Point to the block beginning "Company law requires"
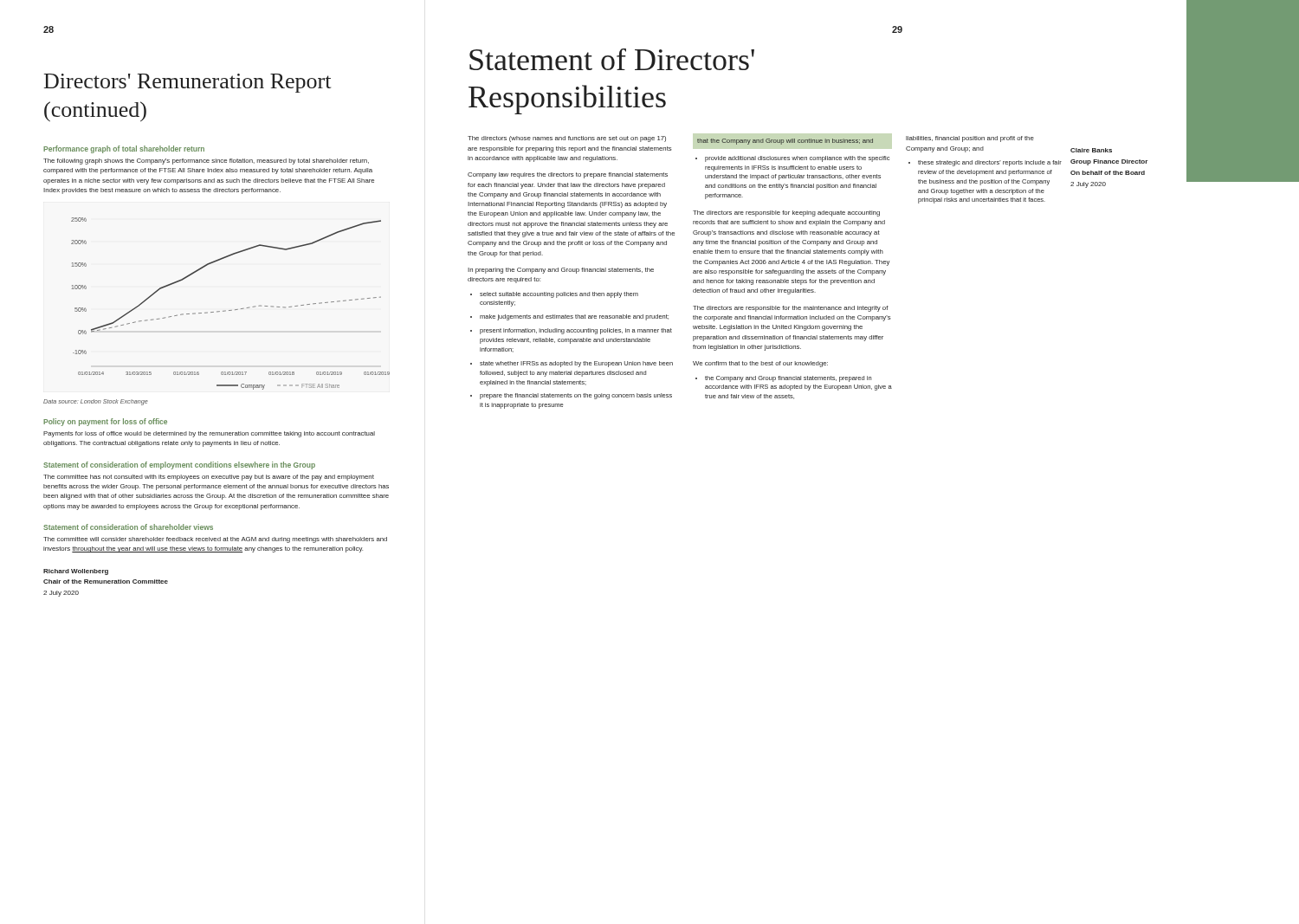 pyautogui.click(x=571, y=214)
